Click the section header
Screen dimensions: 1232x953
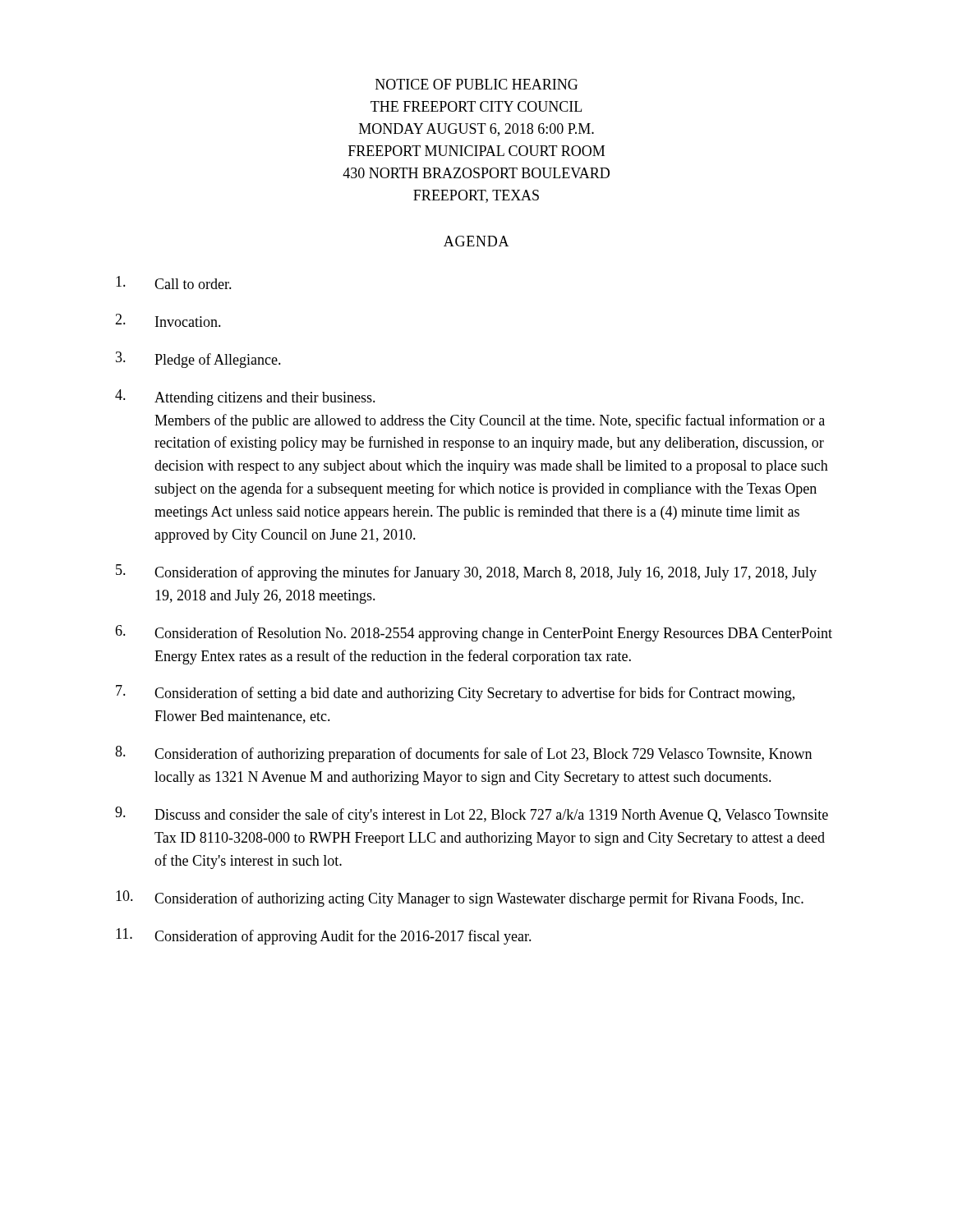(x=476, y=241)
